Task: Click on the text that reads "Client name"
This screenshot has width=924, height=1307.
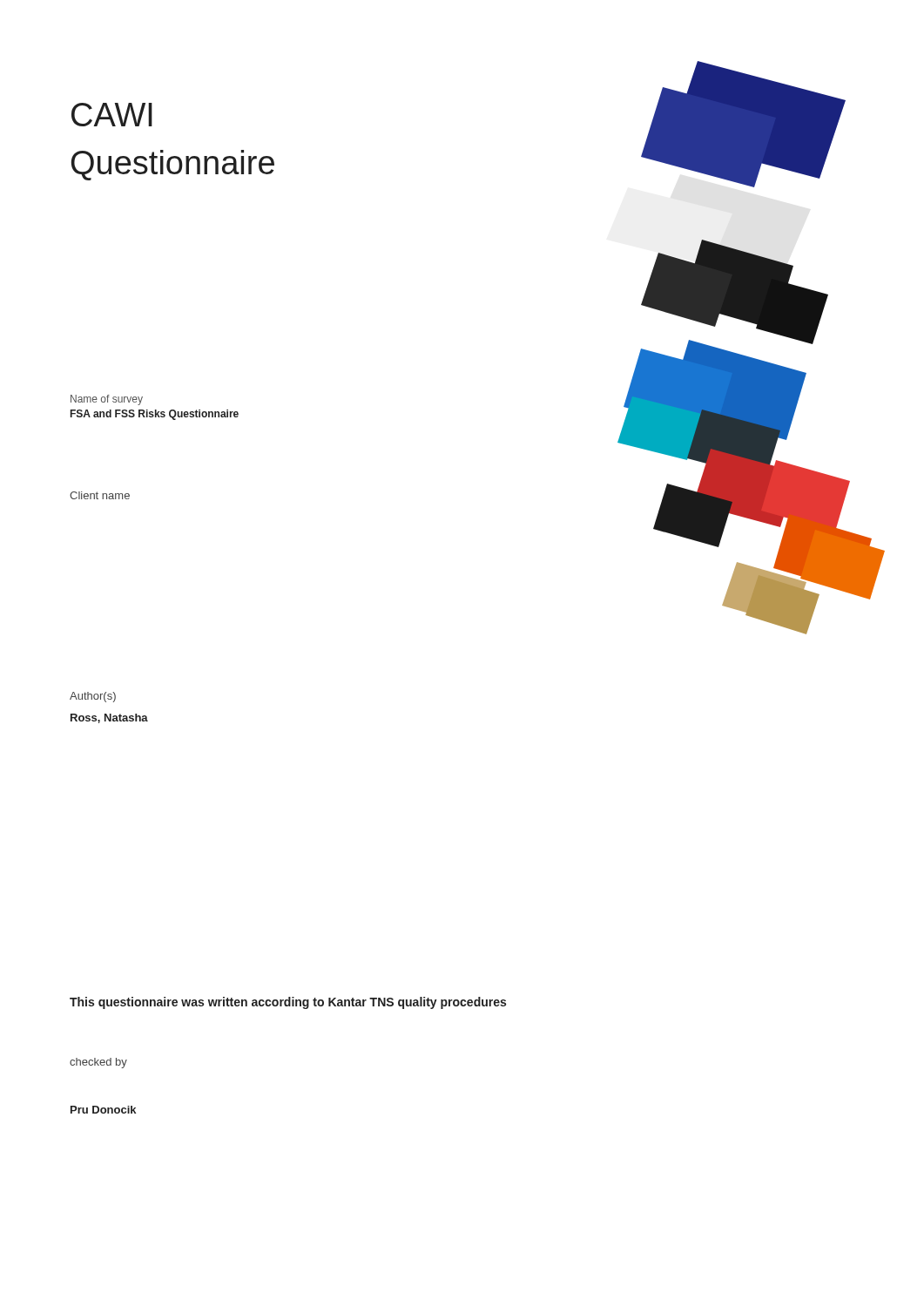Action: coord(100,495)
